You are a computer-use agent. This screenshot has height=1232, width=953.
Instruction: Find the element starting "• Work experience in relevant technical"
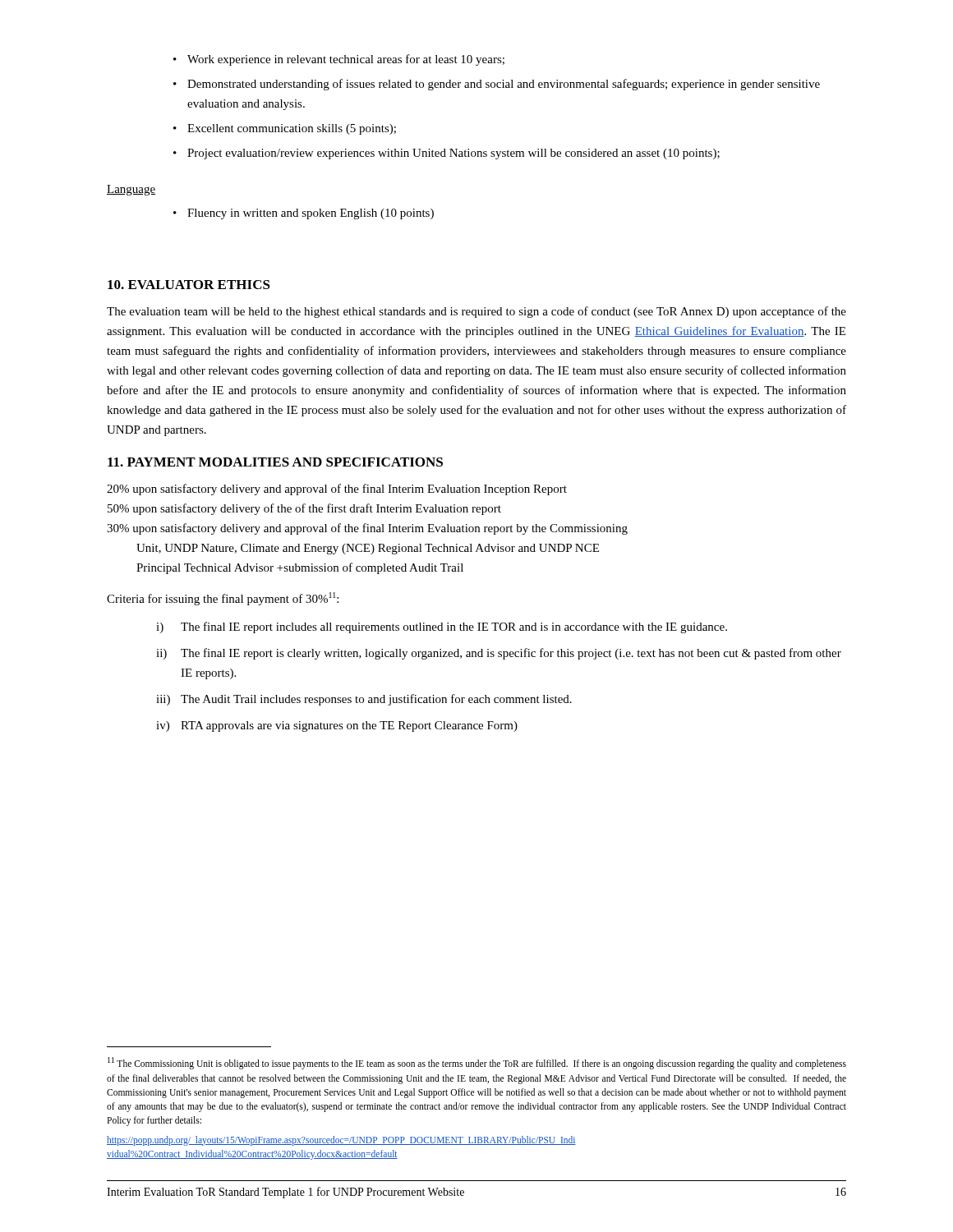[339, 59]
